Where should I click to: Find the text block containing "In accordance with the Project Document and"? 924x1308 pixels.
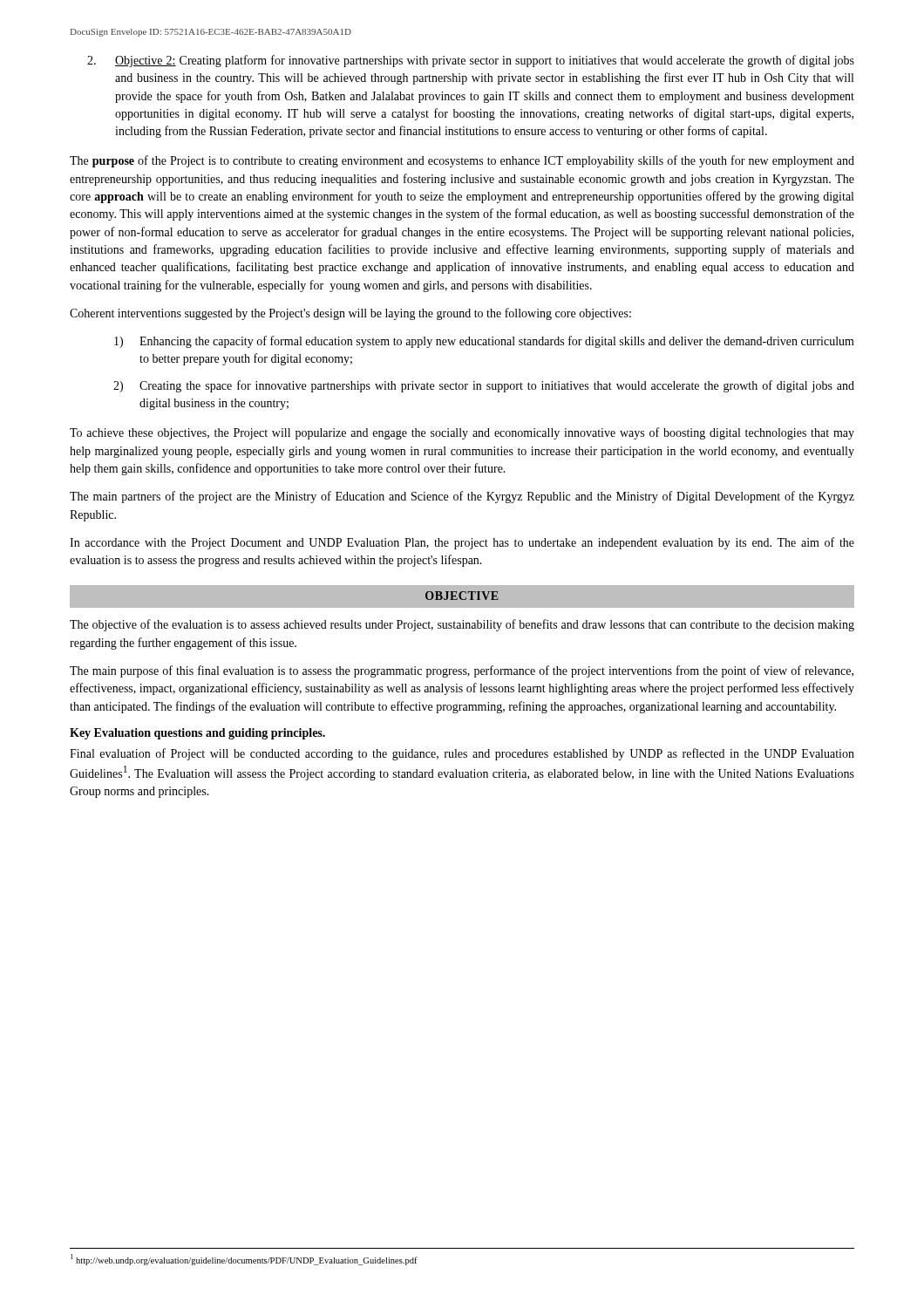click(x=462, y=552)
